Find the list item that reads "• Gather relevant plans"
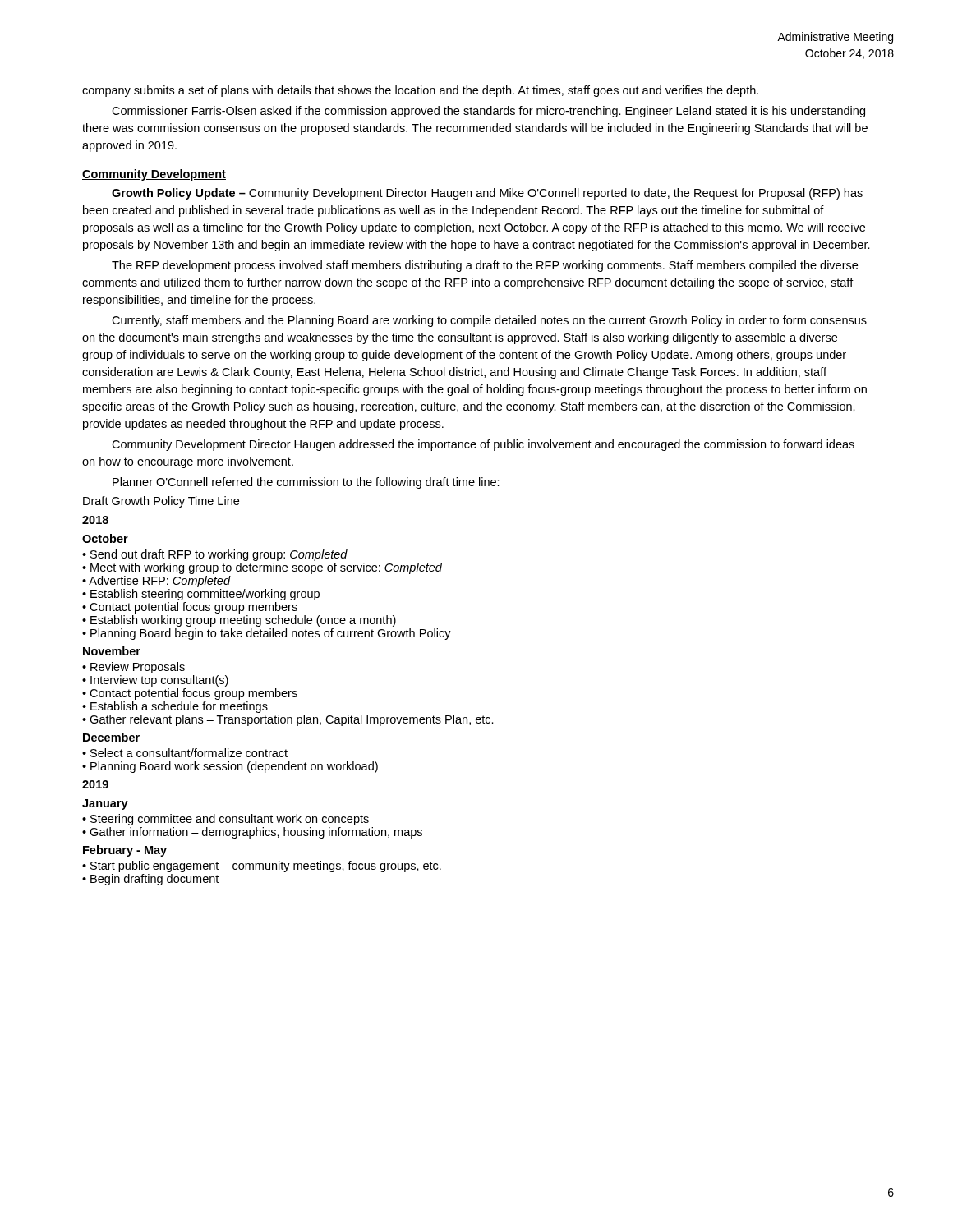The width and height of the screenshot is (953, 1232). [288, 720]
